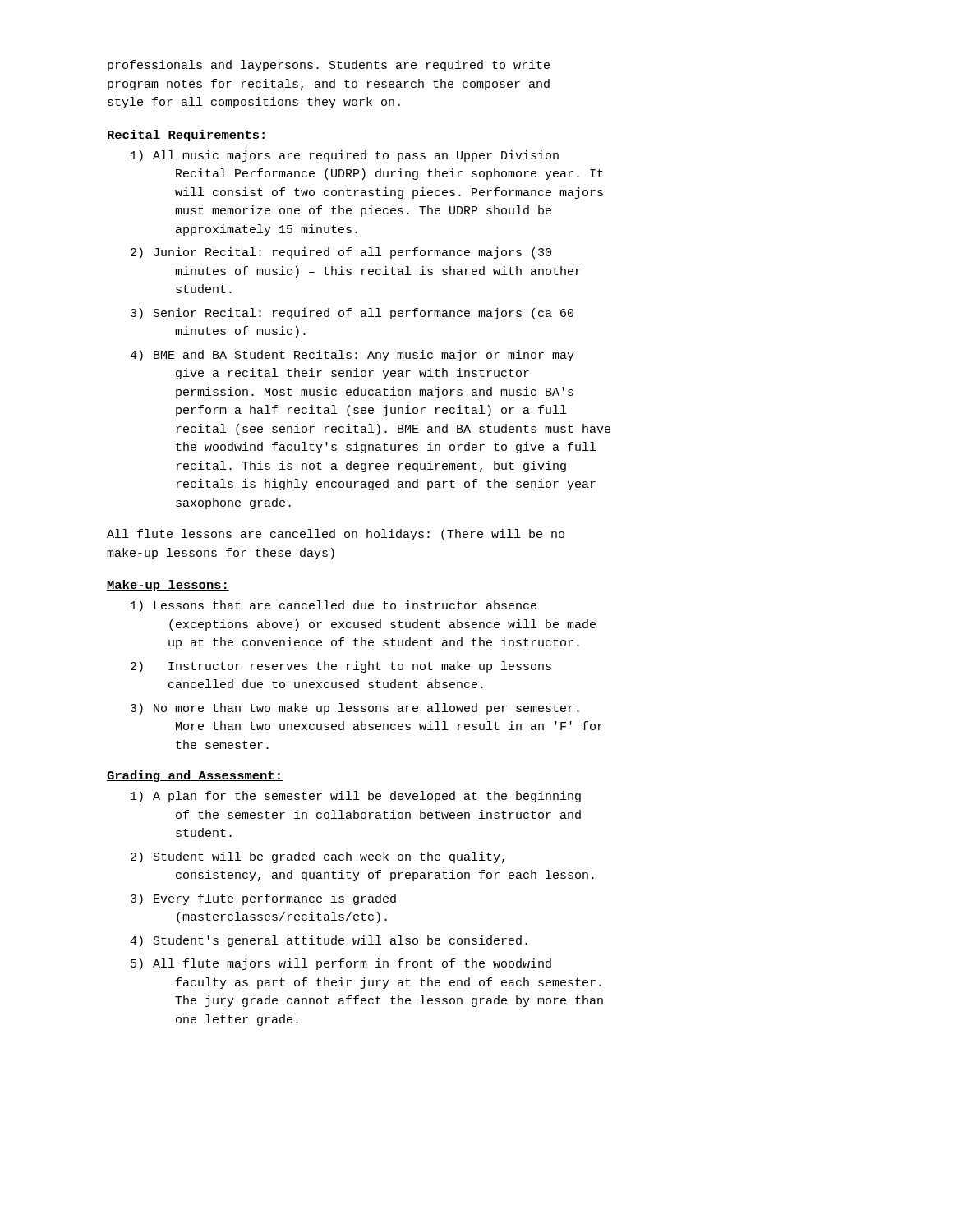Click on the list item that says "4) BME and"
Screen dimensions: 1232x953
[x=488, y=430]
